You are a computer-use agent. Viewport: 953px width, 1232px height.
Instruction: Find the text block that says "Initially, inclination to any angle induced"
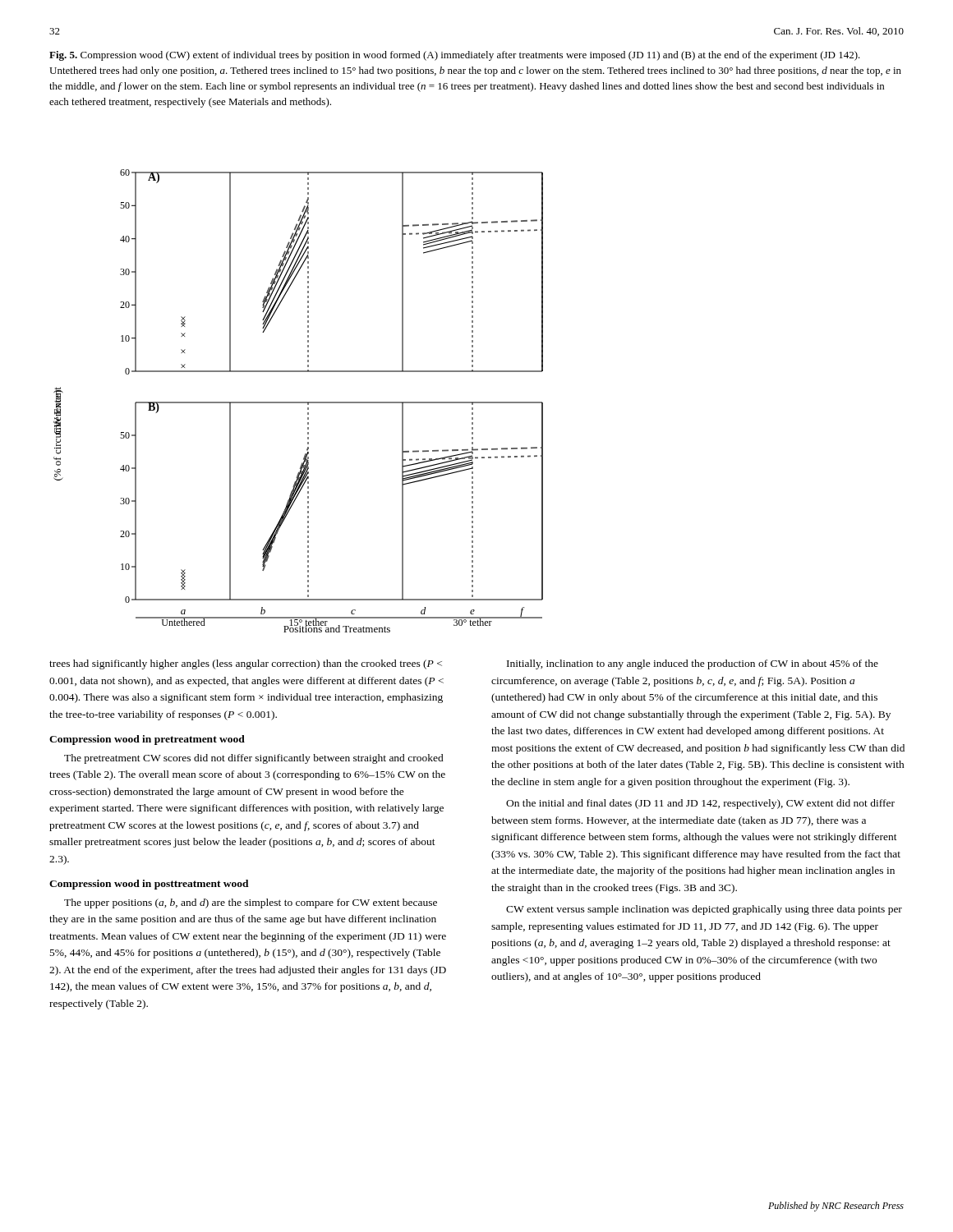click(698, 820)
